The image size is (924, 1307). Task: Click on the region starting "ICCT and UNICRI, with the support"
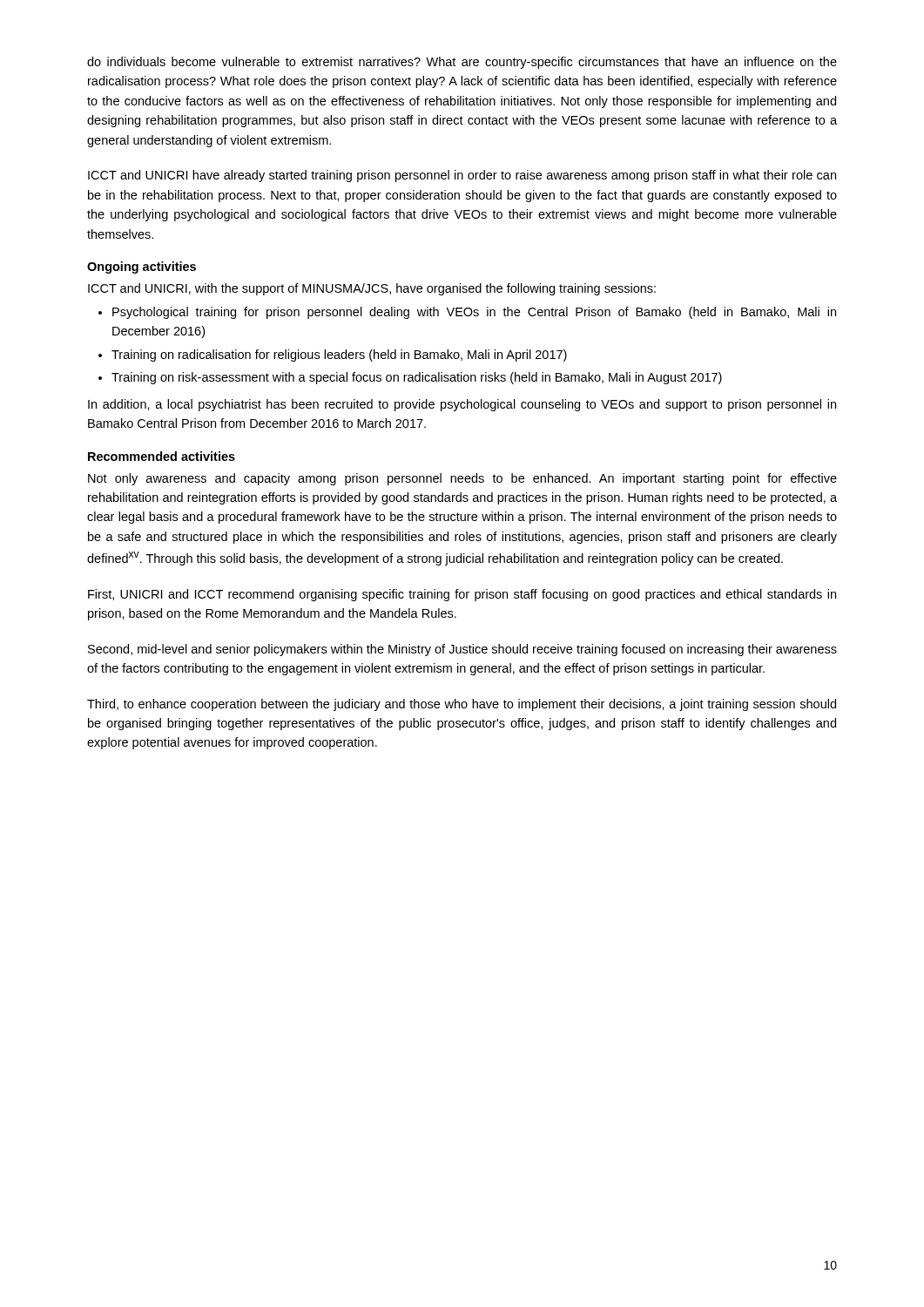372,289
